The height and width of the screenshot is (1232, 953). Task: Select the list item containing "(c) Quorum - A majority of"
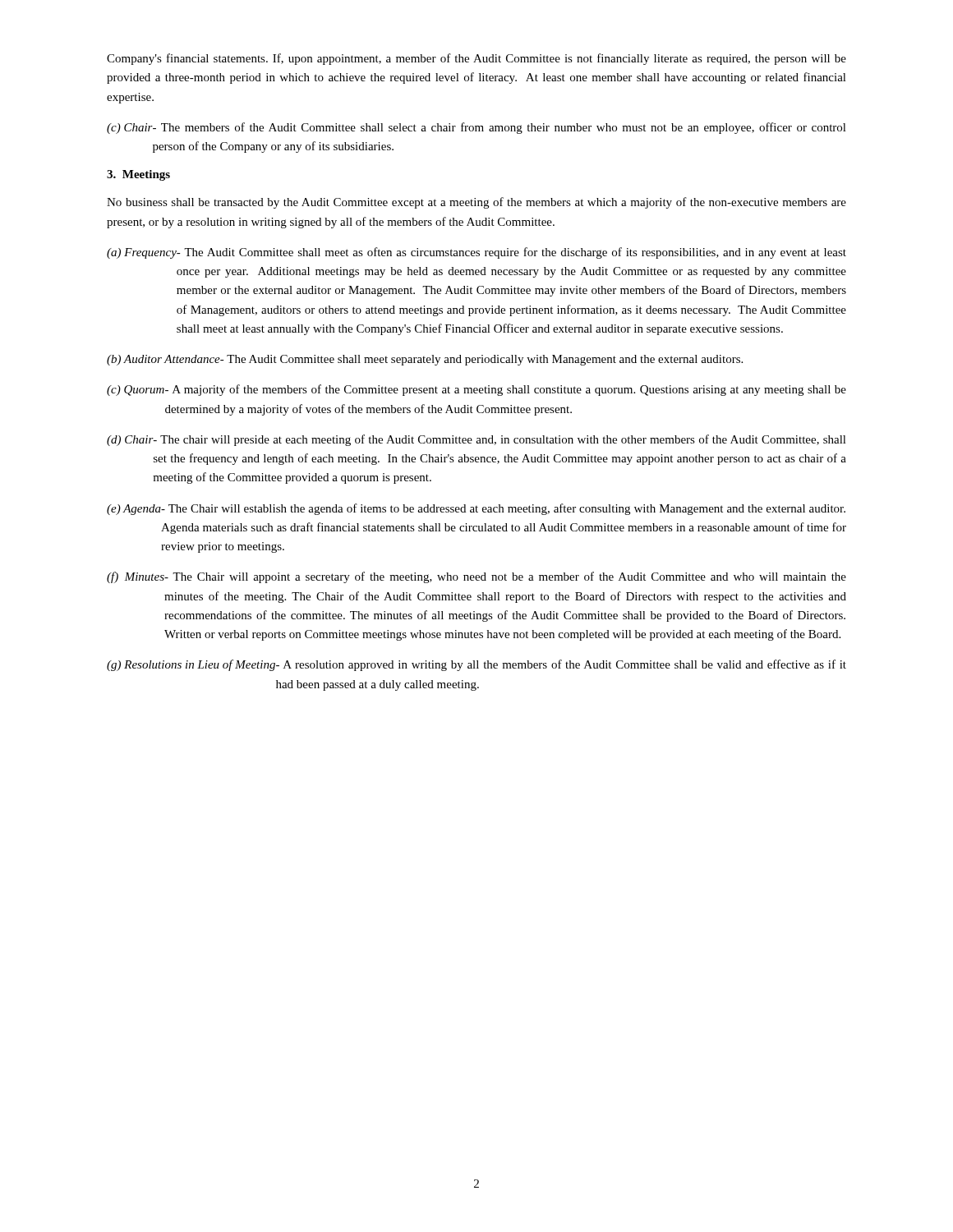476,400
